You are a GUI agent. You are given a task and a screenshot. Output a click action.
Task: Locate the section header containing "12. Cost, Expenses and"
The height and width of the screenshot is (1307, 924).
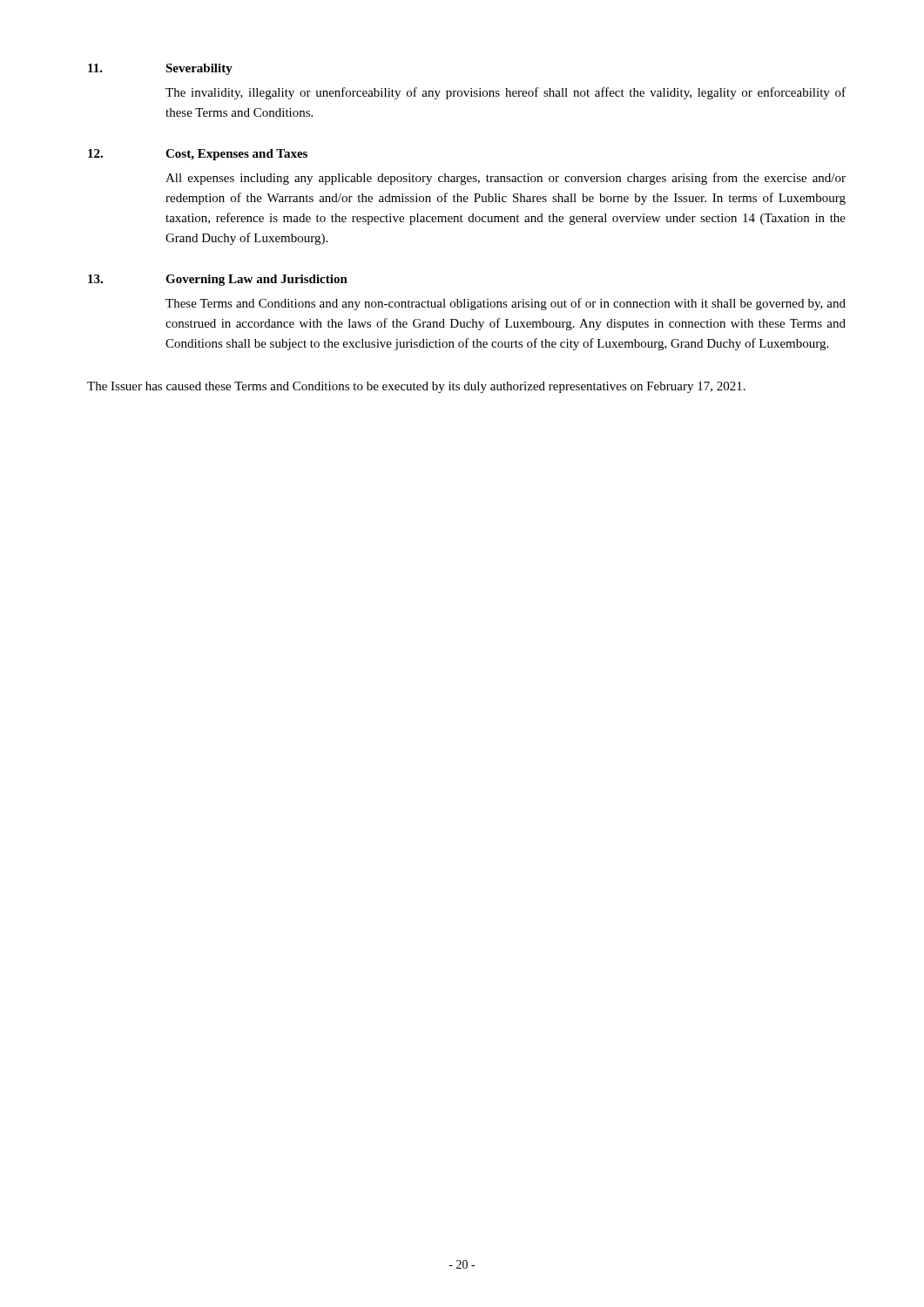coord(466,197)
